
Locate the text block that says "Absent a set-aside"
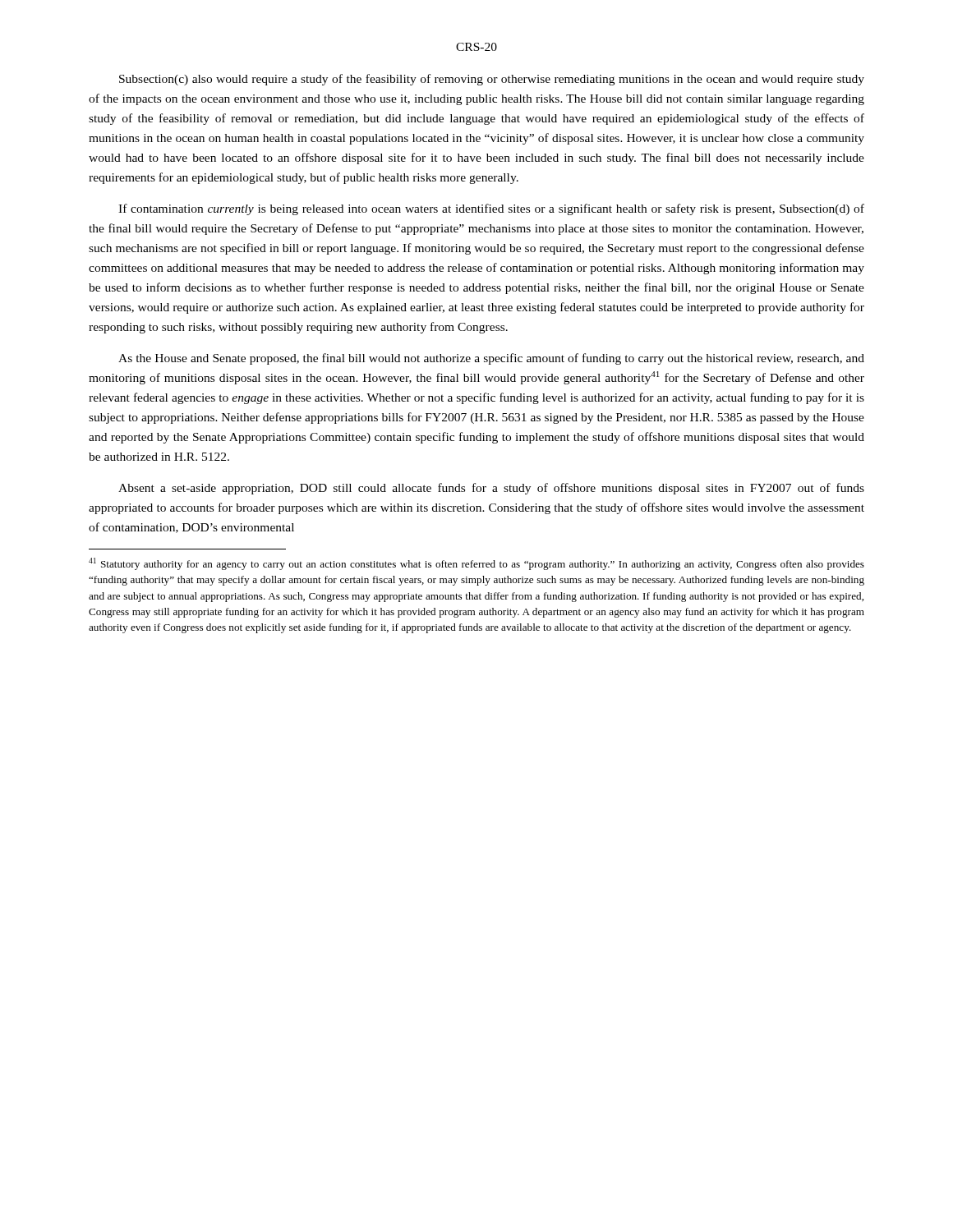pos(476,507)
